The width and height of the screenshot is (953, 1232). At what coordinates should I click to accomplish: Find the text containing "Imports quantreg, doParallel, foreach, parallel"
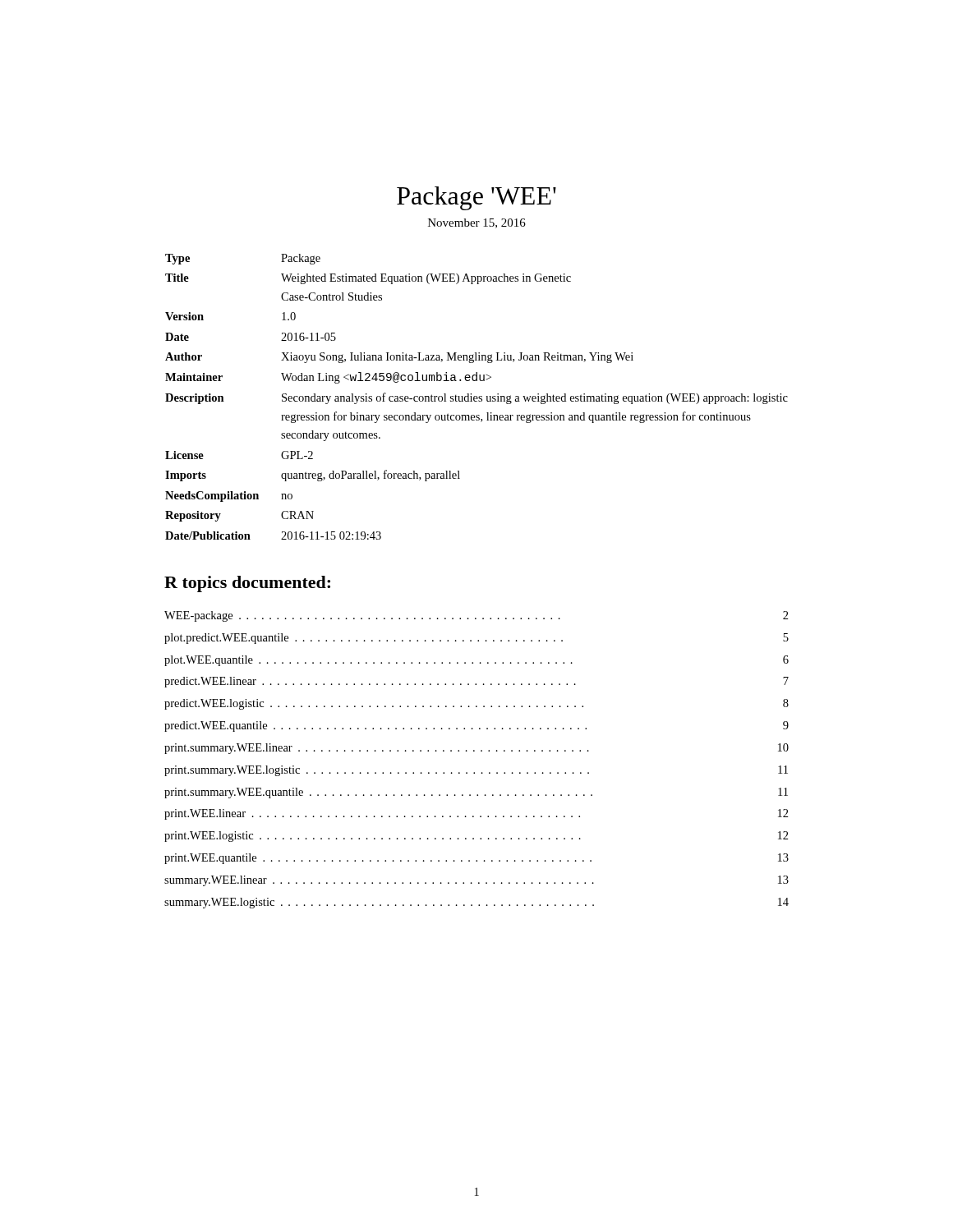(313, 476)
